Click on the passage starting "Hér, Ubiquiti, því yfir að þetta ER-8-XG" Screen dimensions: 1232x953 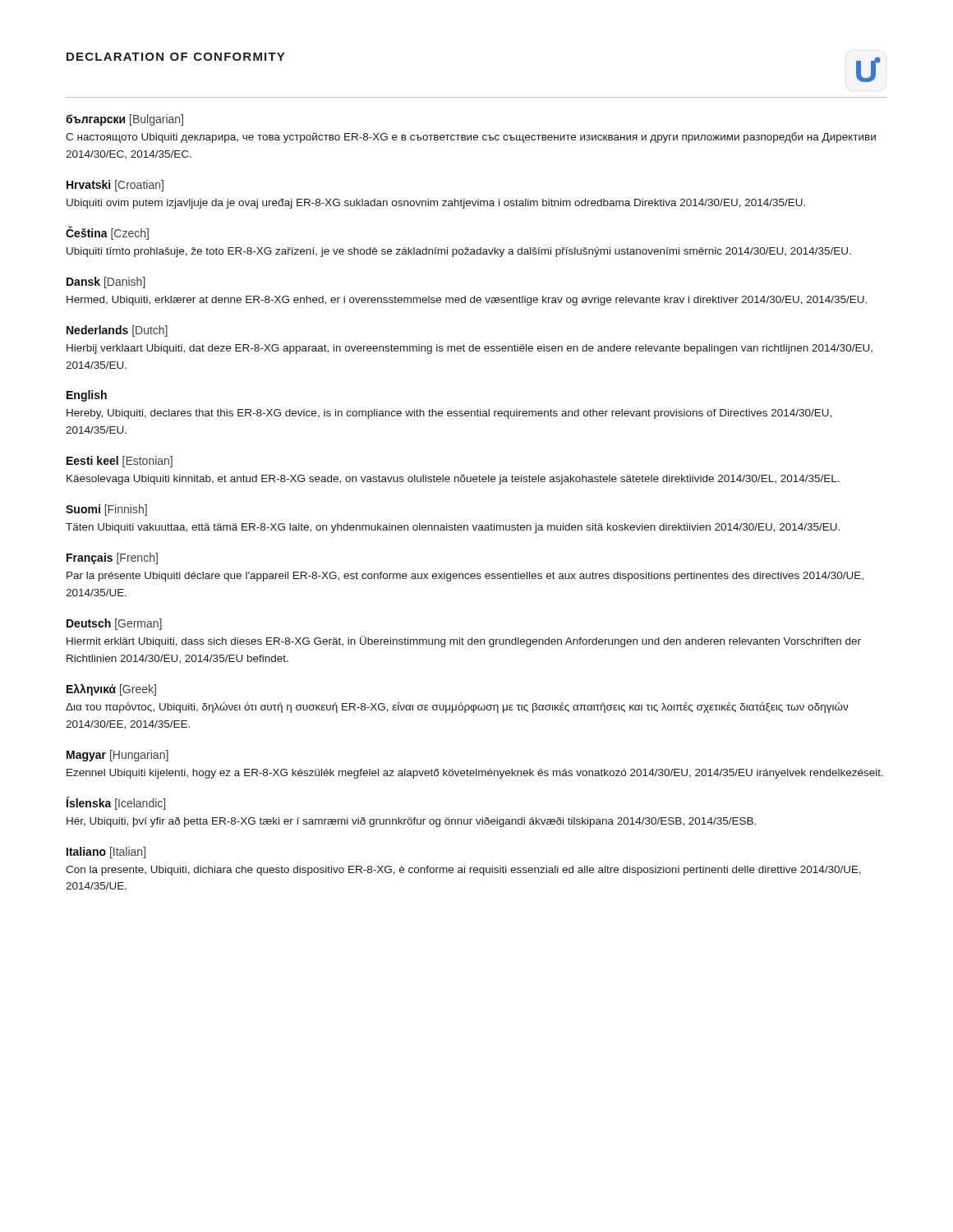pyautogui.click(x=411, y=821)
